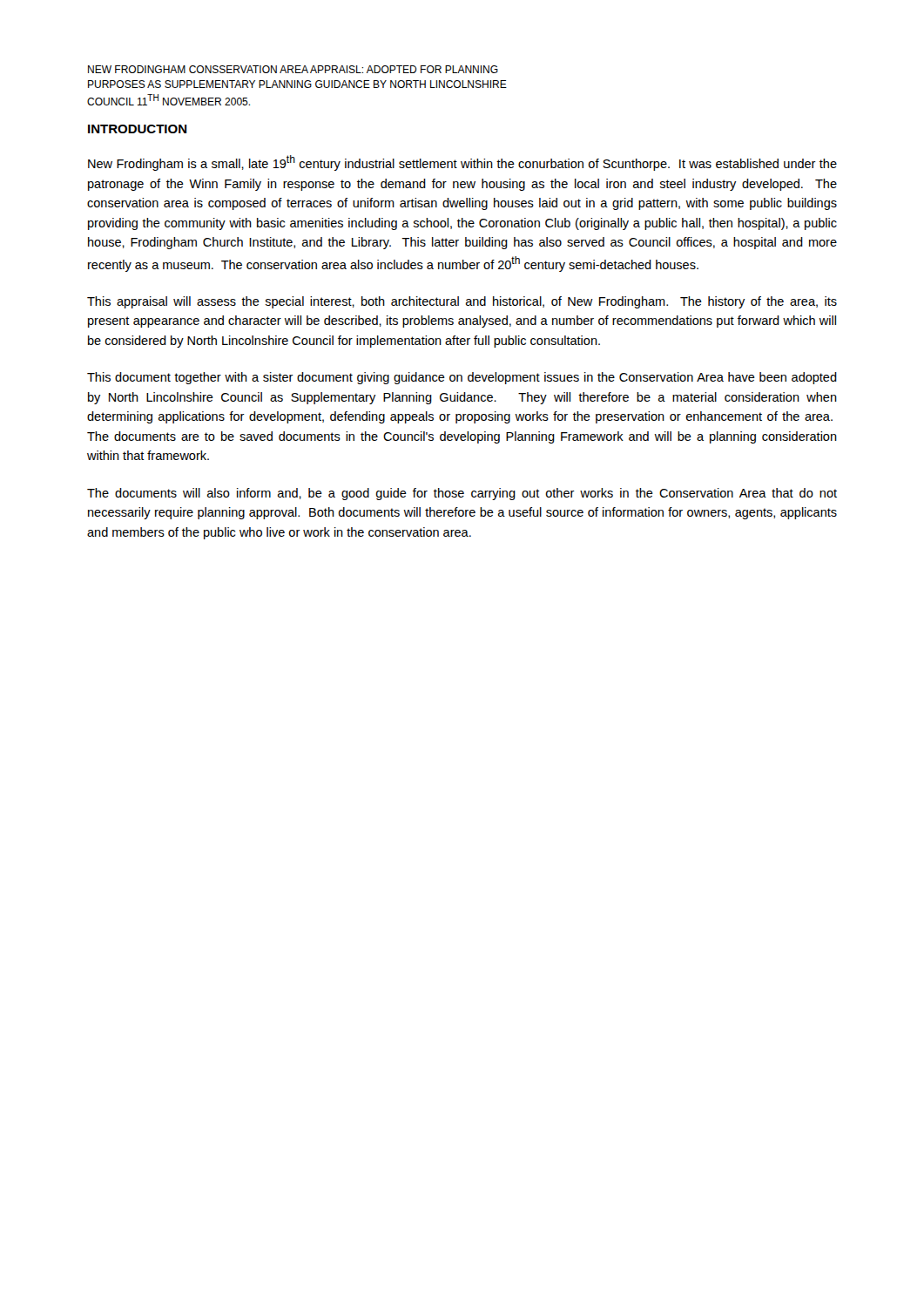Screen dimensions: 1307x924
Task: Click a section header
Action: tap(462, 129)
